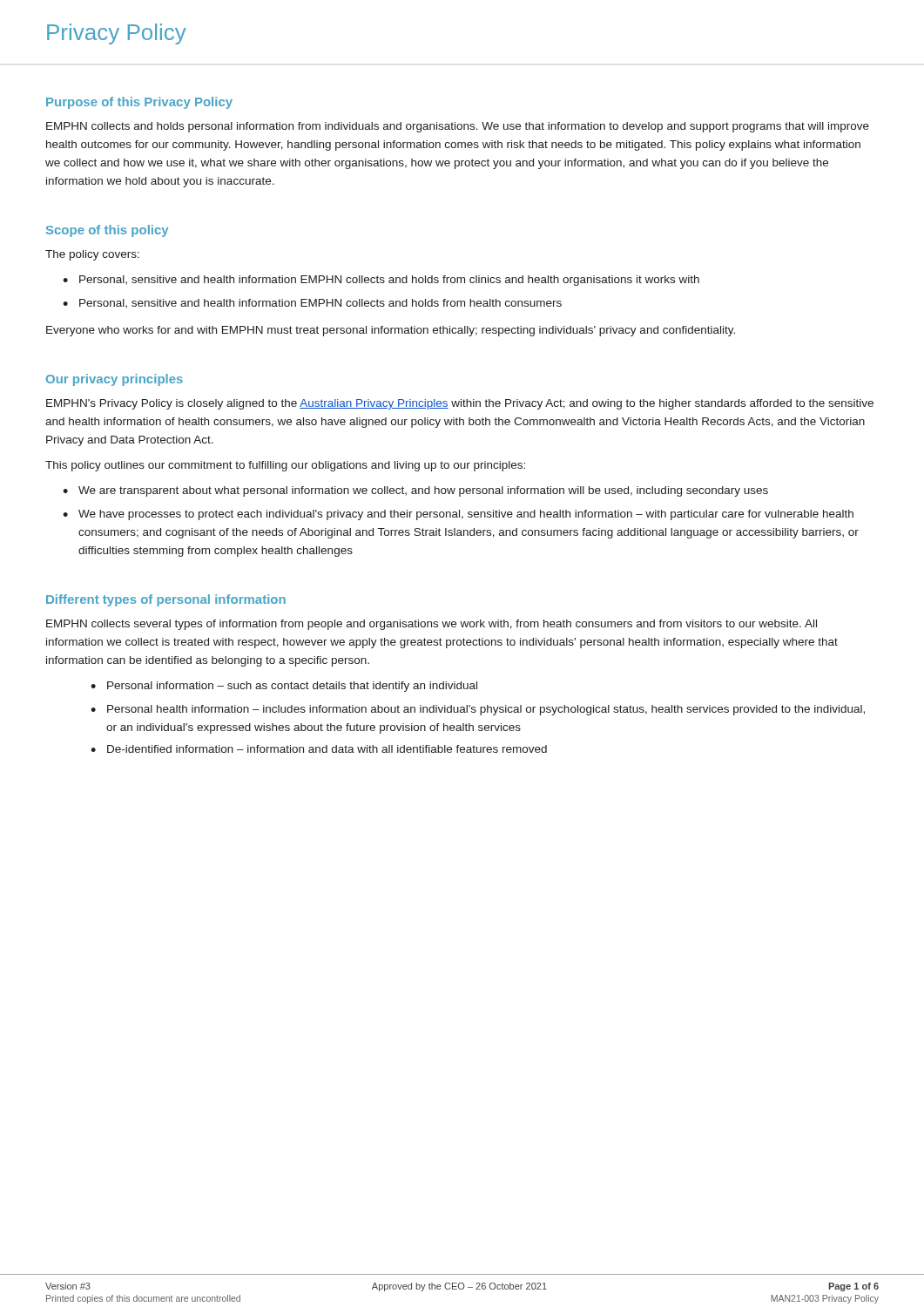Click where it says "Scope of this policy"
The image size is (924, 1307).
[x=107, y=229]
